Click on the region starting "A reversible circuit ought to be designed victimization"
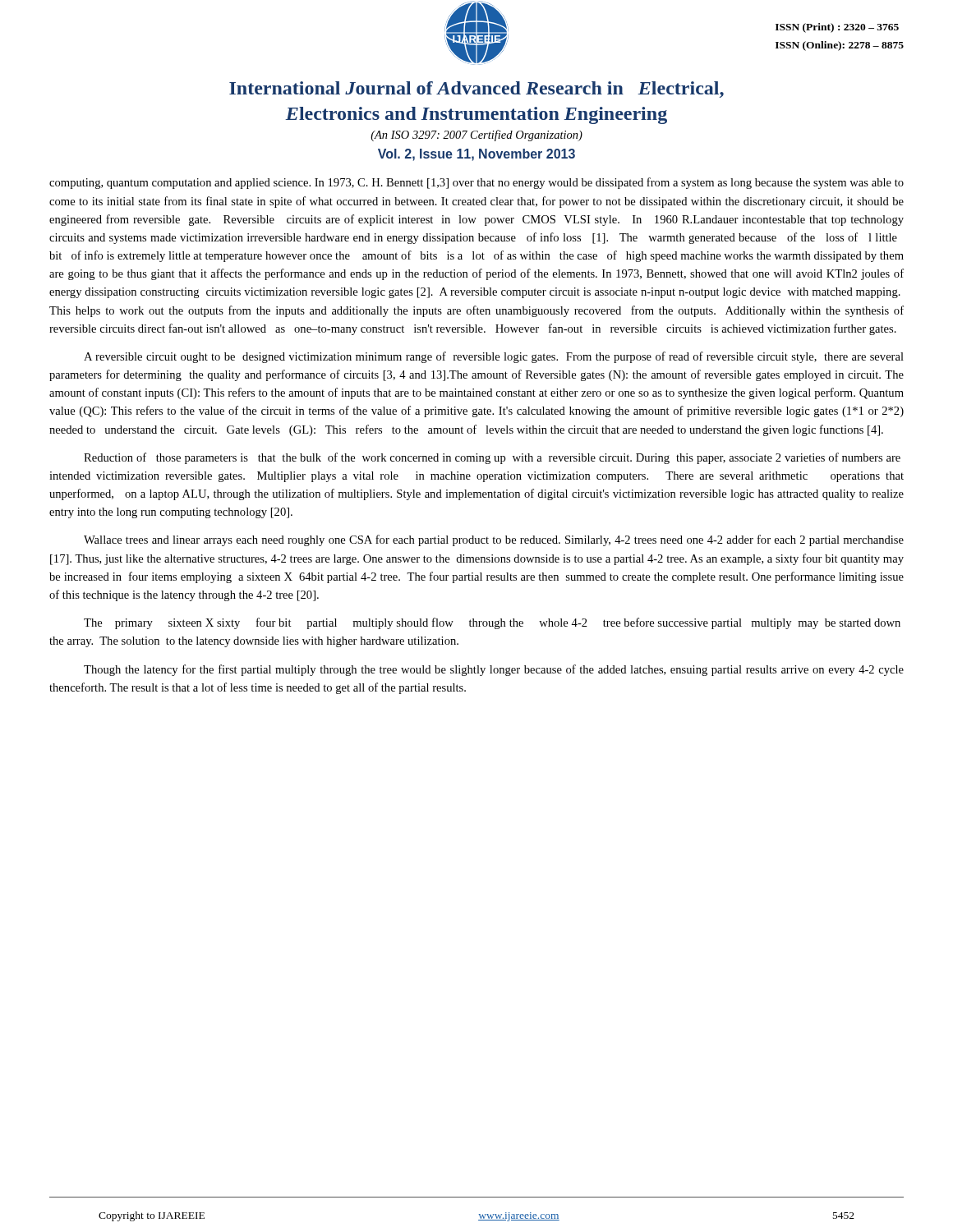 [x=476, y=393]
